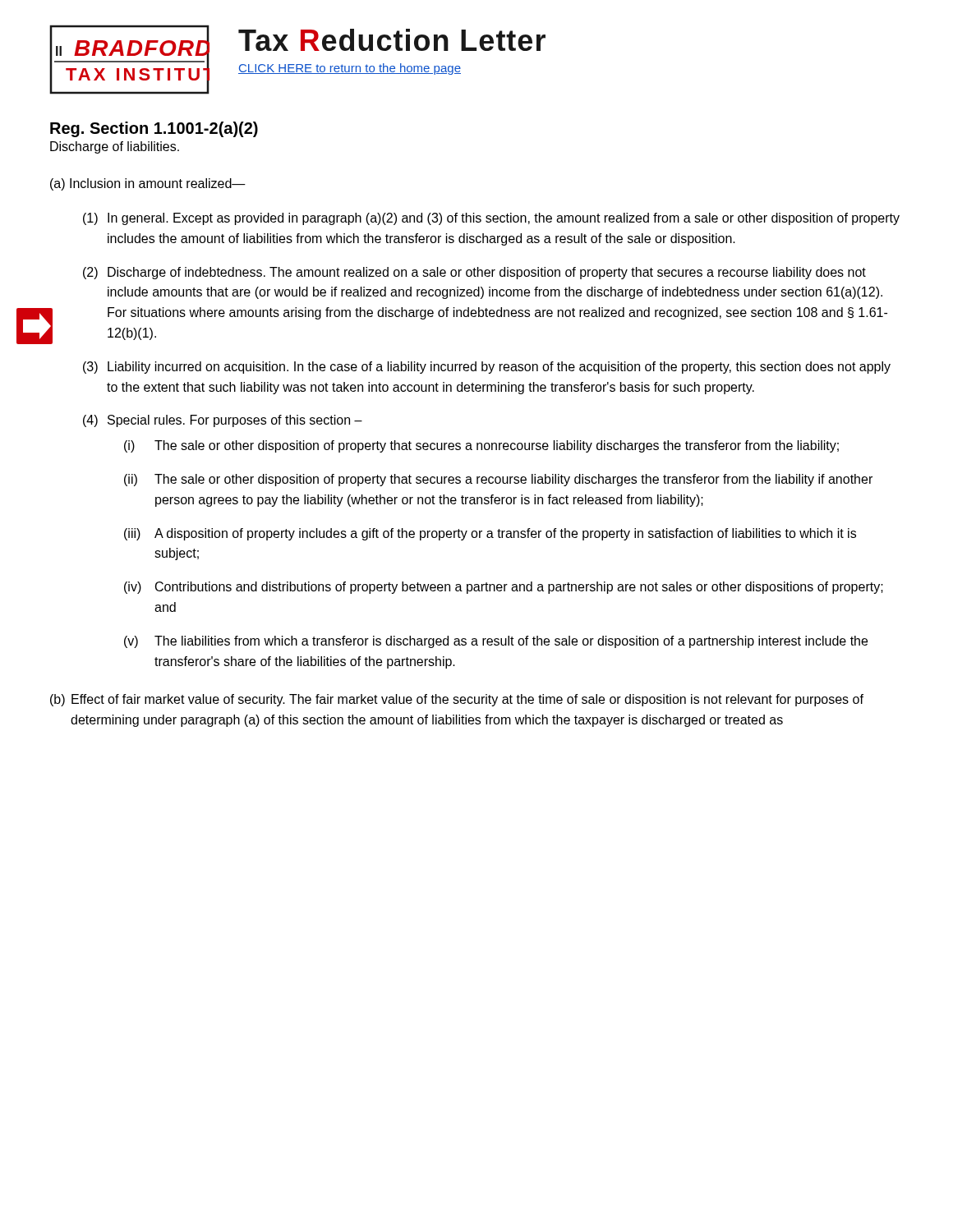Click on the element starting "(b) Effect of fair market value"

pyautogui.click(x=476, y=711)
